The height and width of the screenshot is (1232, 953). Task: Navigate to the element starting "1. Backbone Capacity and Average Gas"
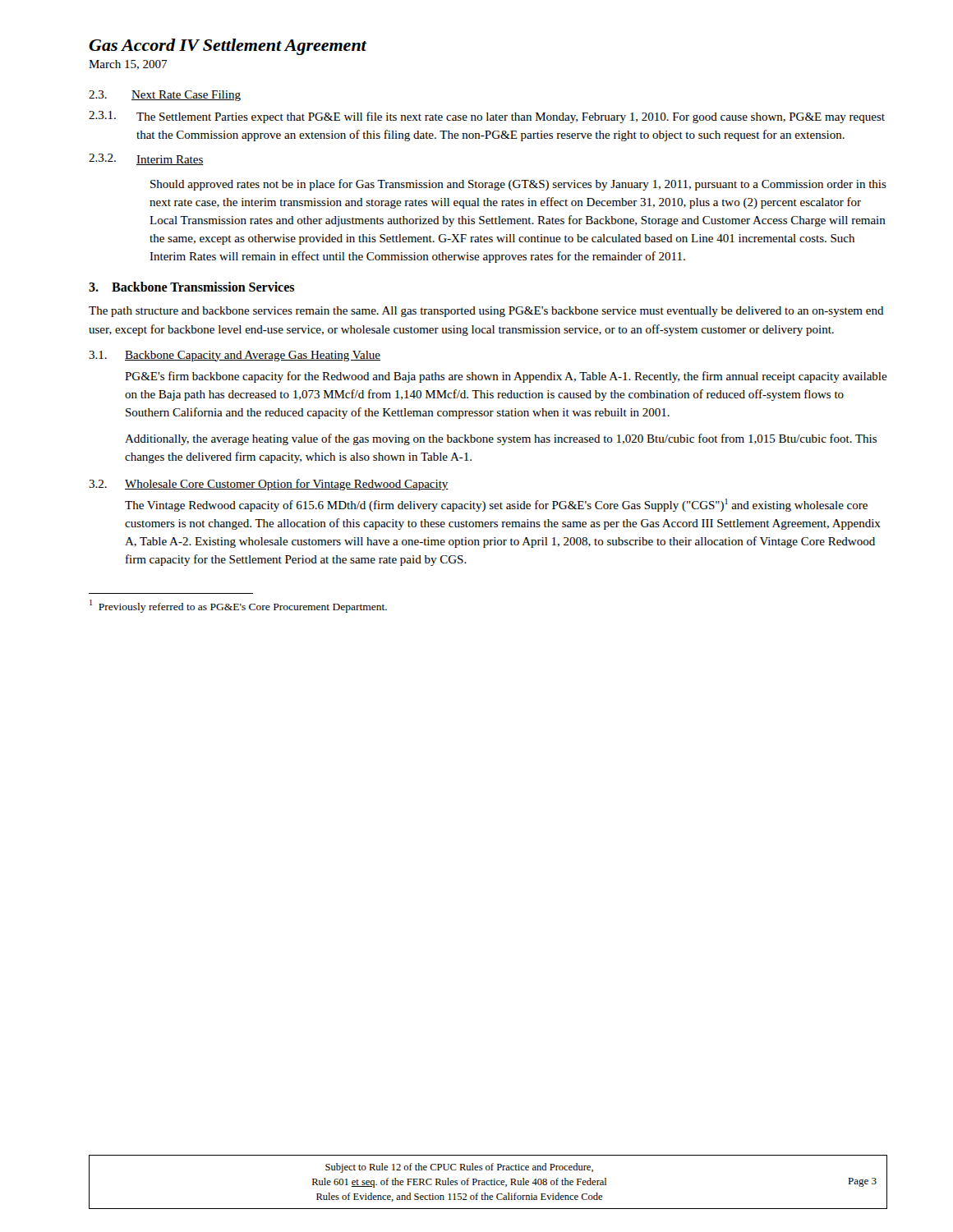click(x=235, y=356)
